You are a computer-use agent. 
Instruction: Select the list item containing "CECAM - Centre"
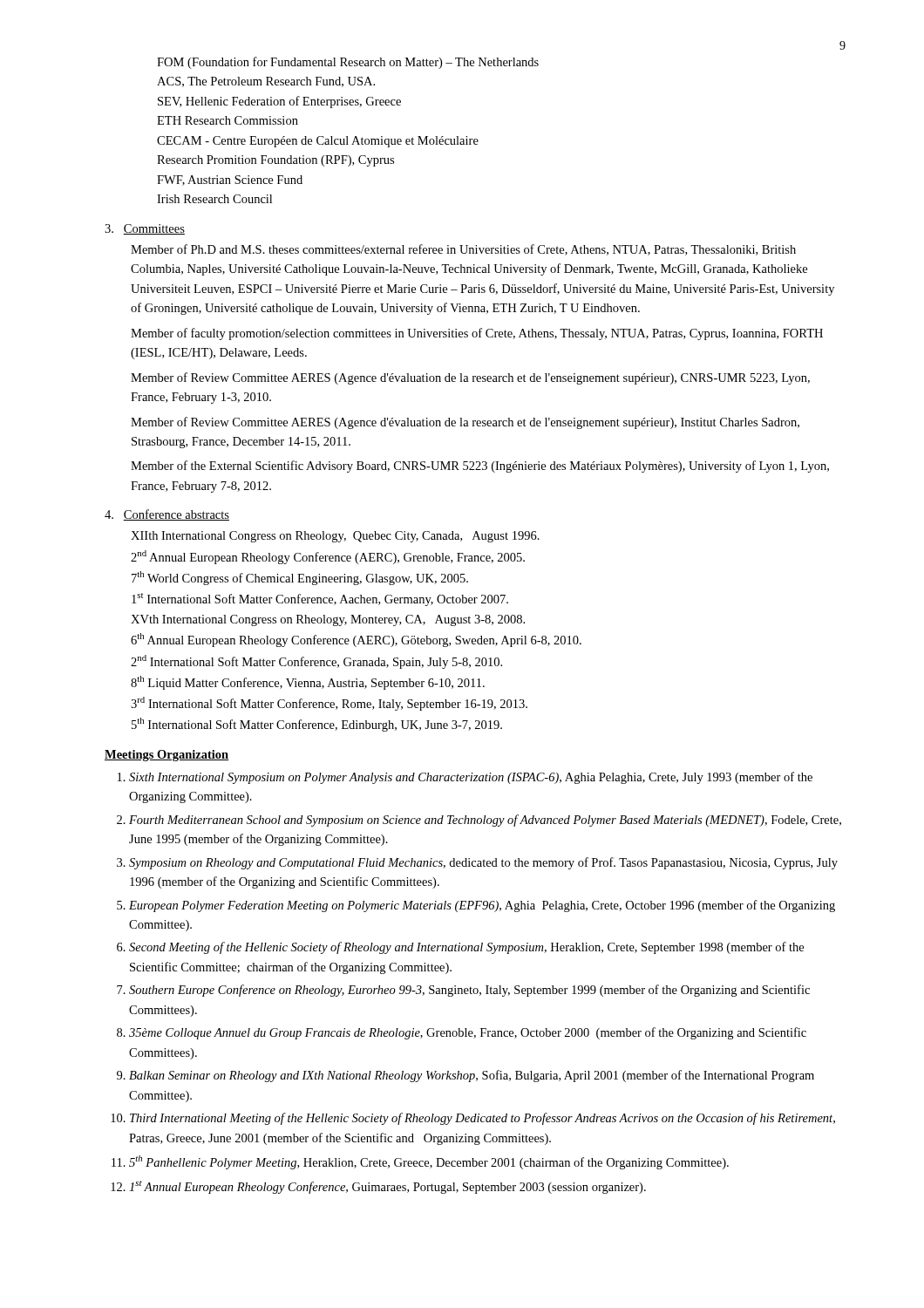coord(318,140)
